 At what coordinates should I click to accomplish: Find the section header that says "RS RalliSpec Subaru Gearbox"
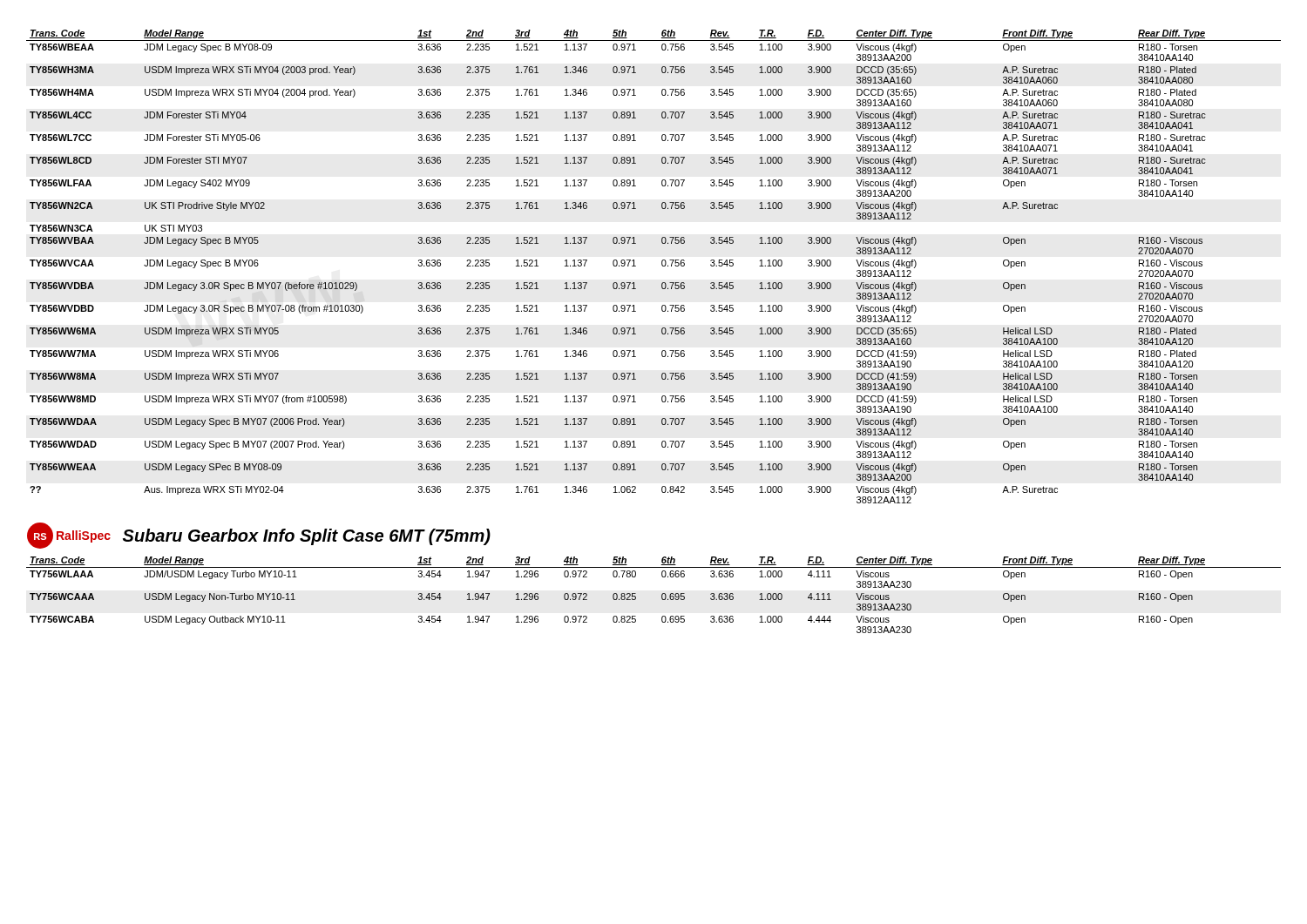click(x=258, y=536)
